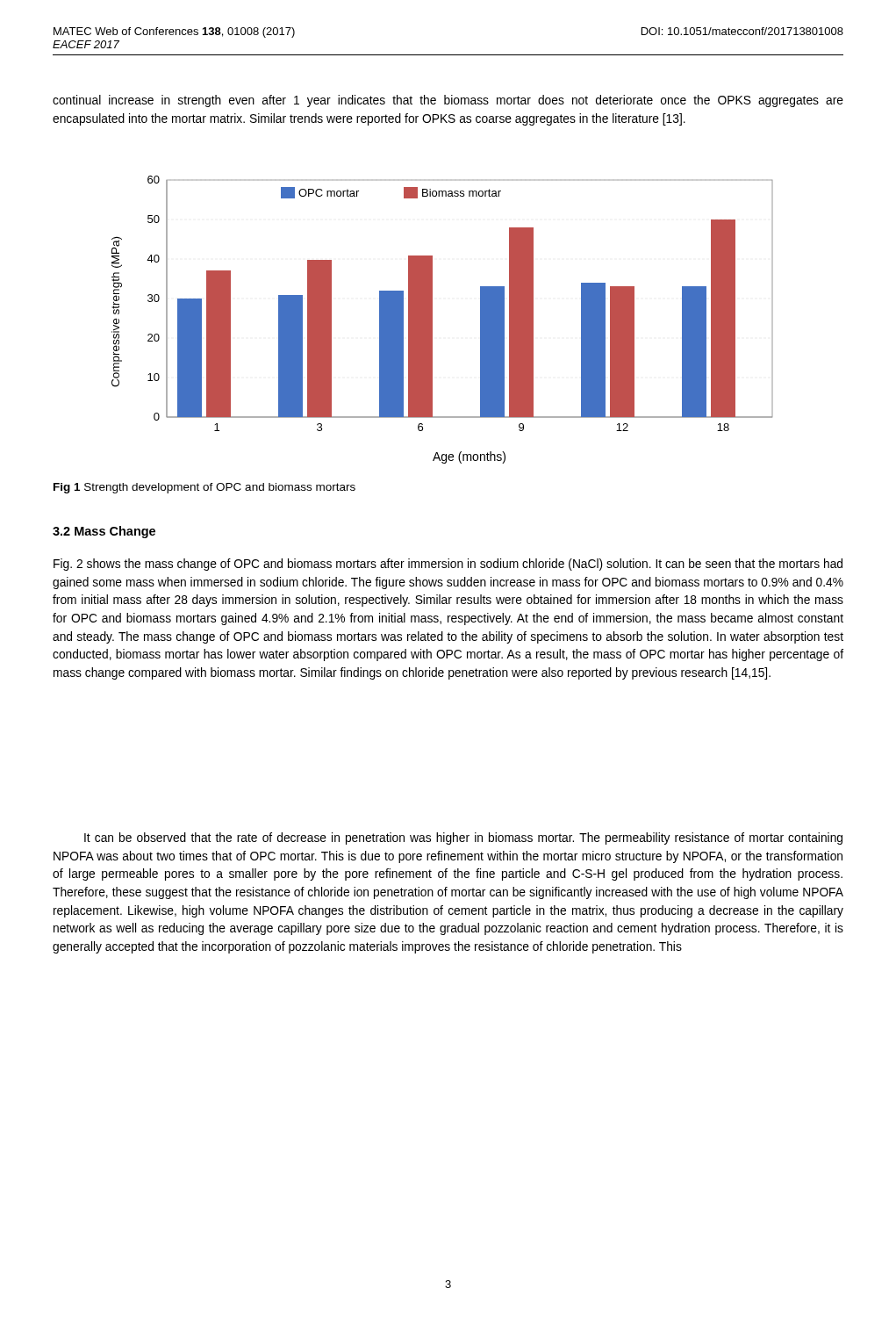This screenshot has height=1317, width=896.
Task: Select the grouped bar chart
Action: (x=448, y=320)
